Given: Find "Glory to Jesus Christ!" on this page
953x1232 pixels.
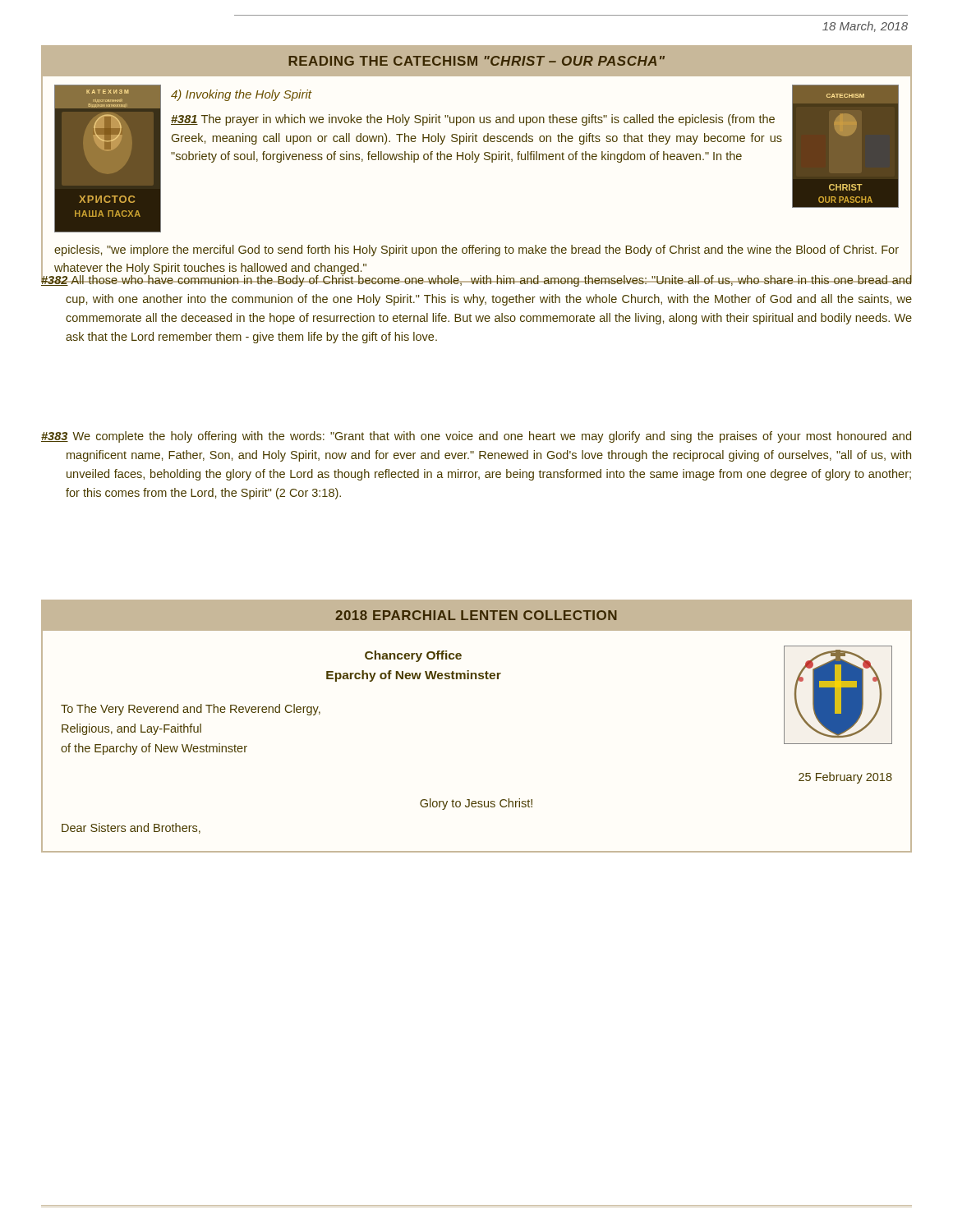Looking at the screenshot, I should click(476, 803).
